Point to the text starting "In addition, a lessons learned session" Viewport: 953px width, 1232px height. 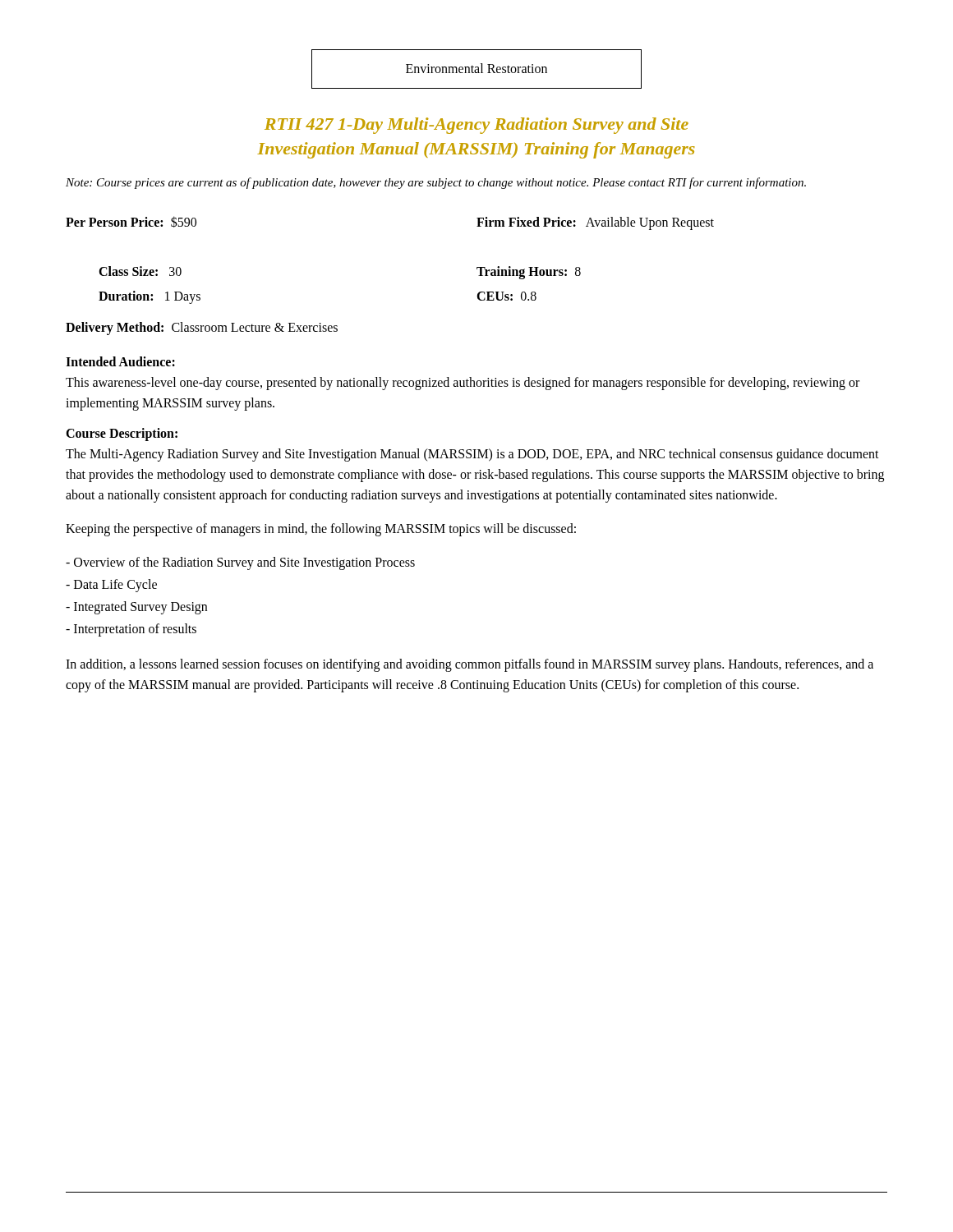tap(470, 675)
